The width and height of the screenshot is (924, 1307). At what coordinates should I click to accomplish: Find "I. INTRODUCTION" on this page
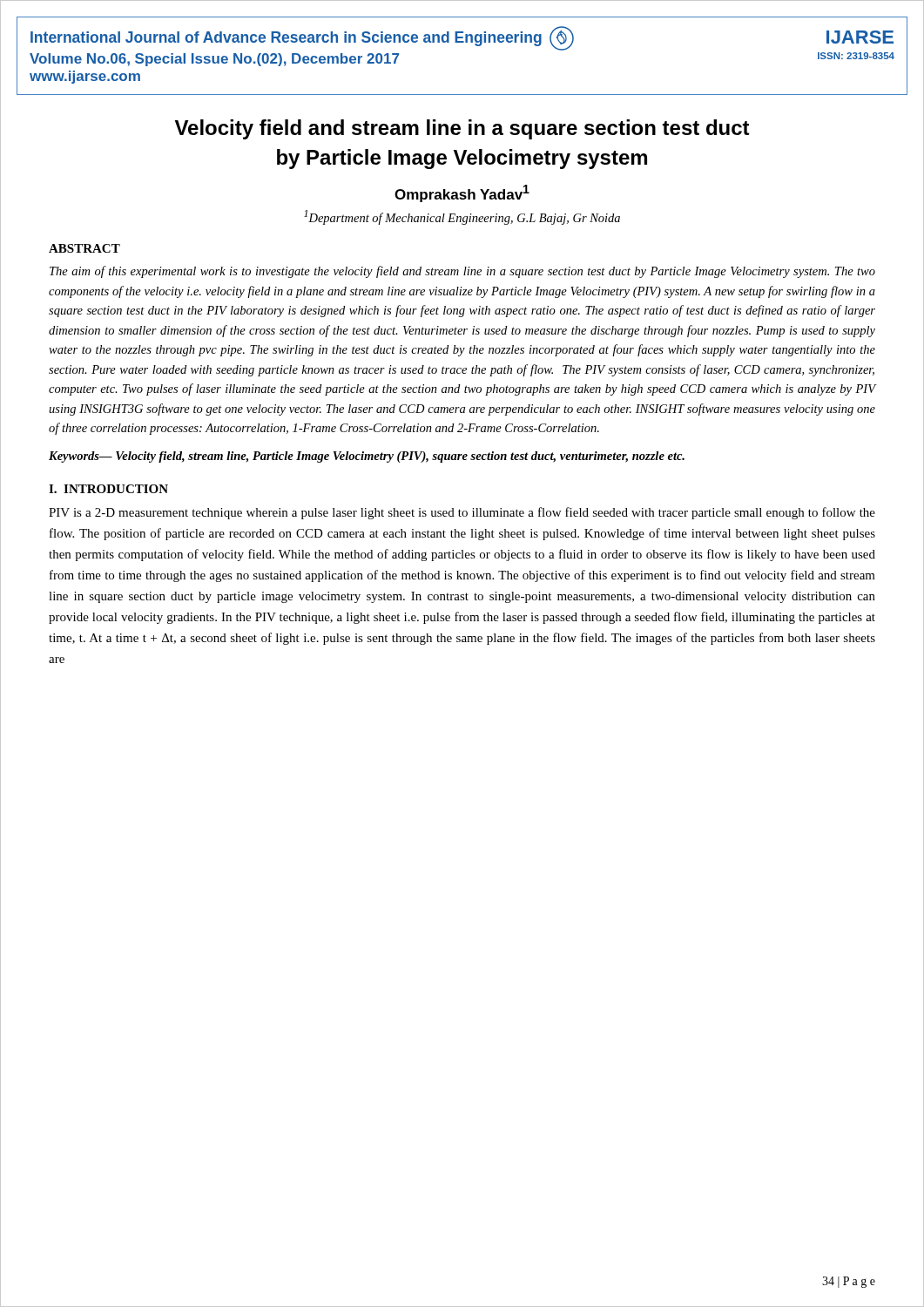pos(108,489)
